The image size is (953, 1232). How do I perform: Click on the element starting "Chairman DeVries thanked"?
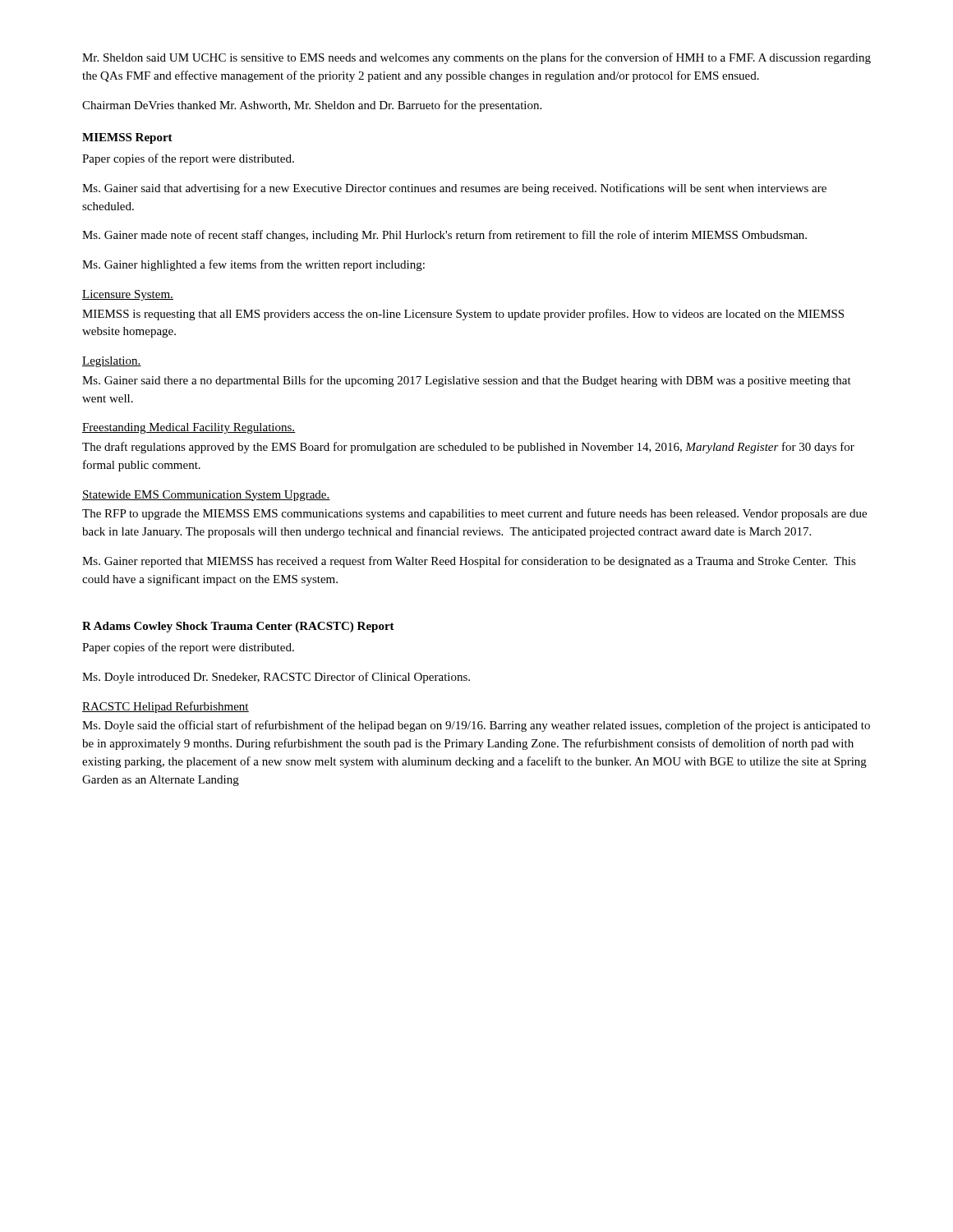[x=312, y=105]
